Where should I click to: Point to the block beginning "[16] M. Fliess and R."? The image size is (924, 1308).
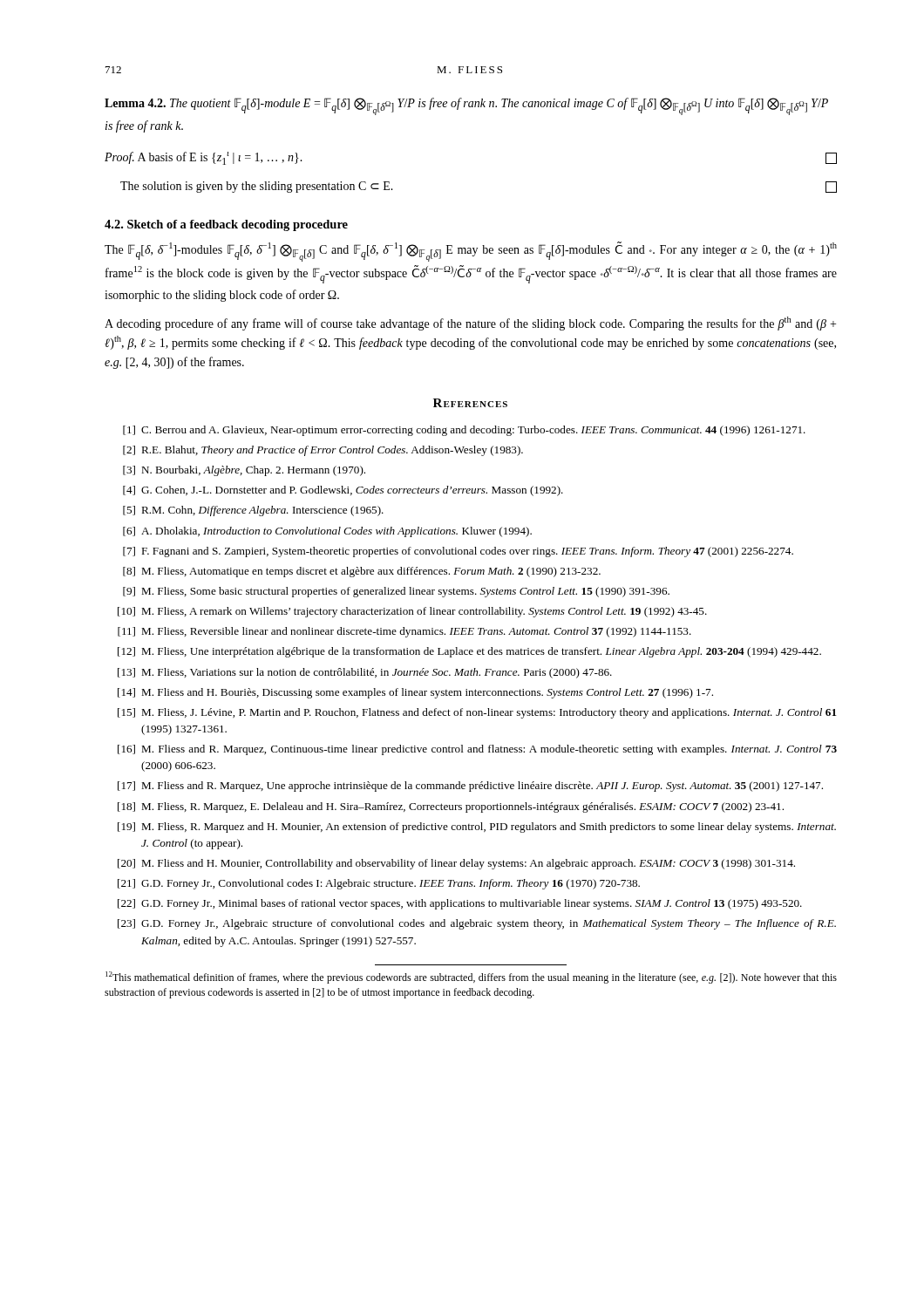pos(471,757)
